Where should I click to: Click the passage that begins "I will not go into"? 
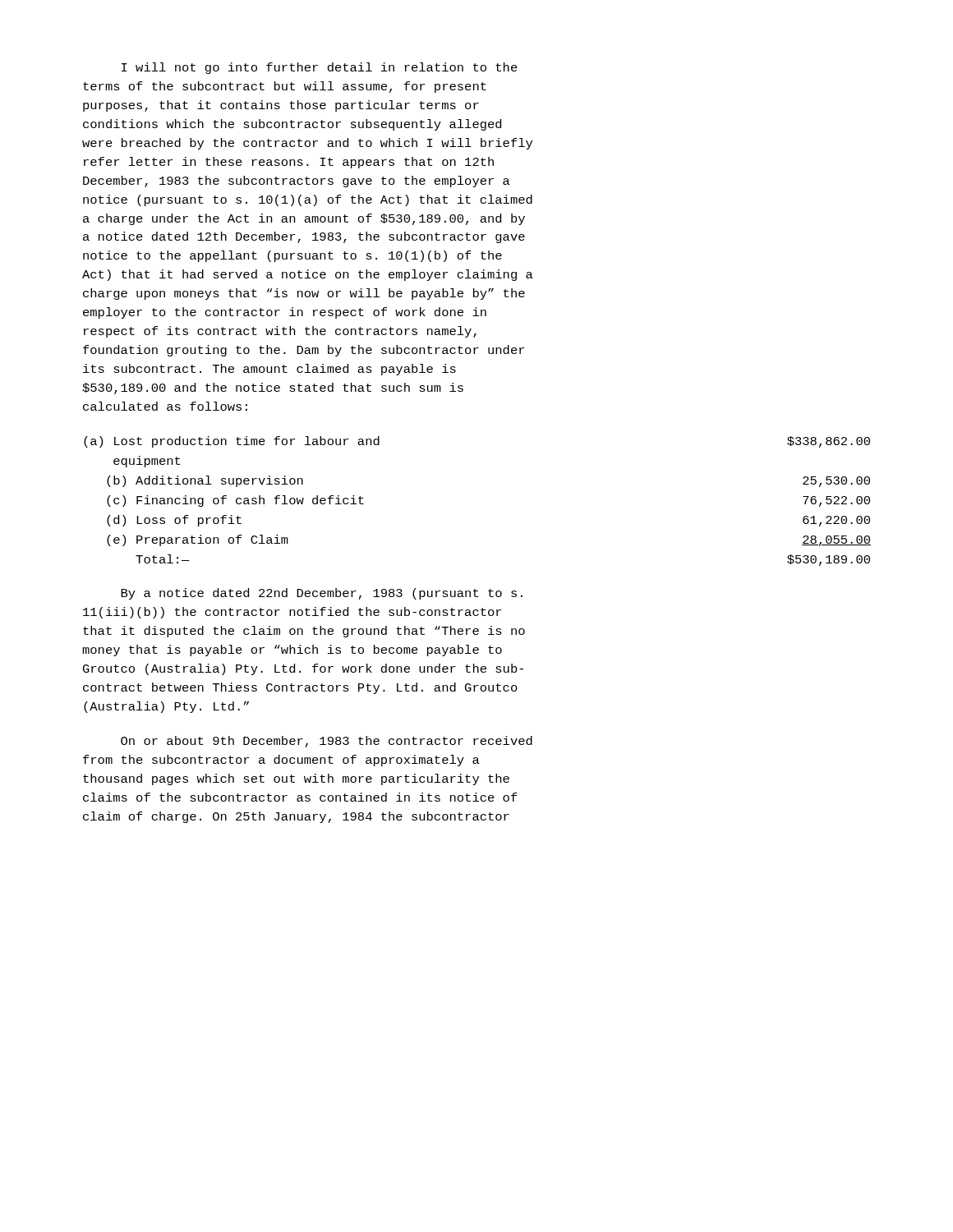[x=308, y=238]
